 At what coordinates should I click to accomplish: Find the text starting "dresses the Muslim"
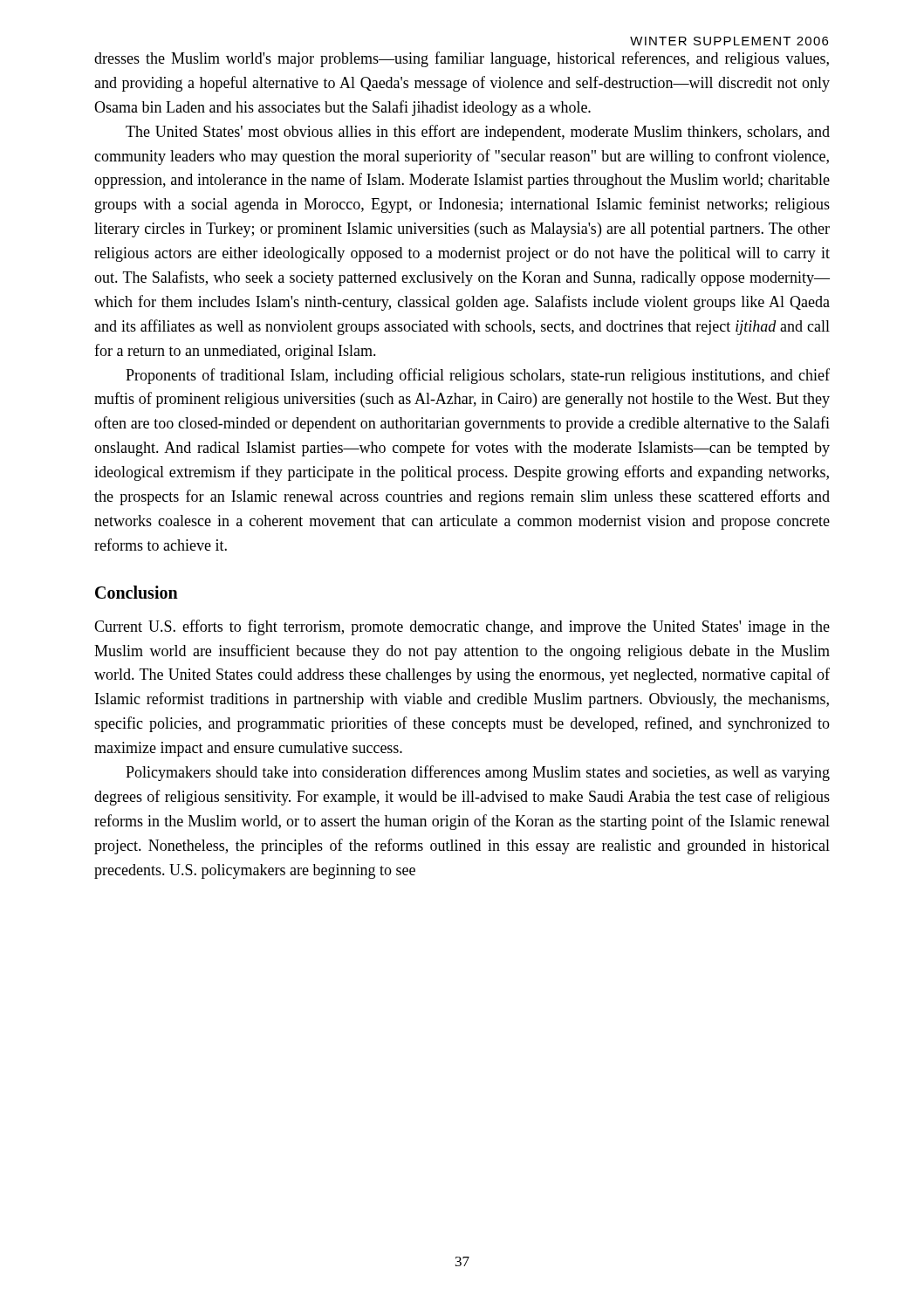click(462, 303)
